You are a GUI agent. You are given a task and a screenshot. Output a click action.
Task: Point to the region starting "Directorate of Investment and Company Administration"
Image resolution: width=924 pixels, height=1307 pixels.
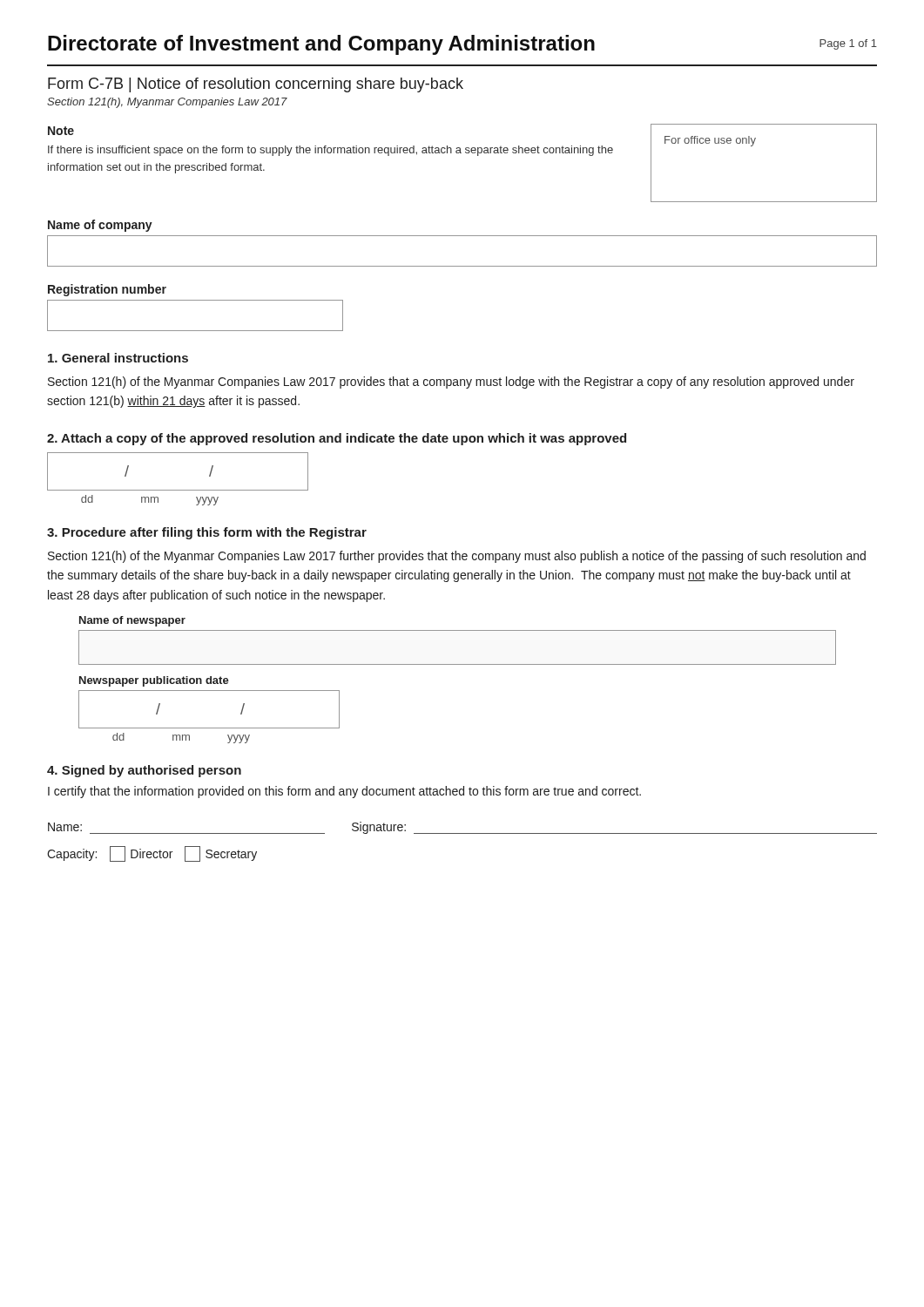[x=321, y=43]
